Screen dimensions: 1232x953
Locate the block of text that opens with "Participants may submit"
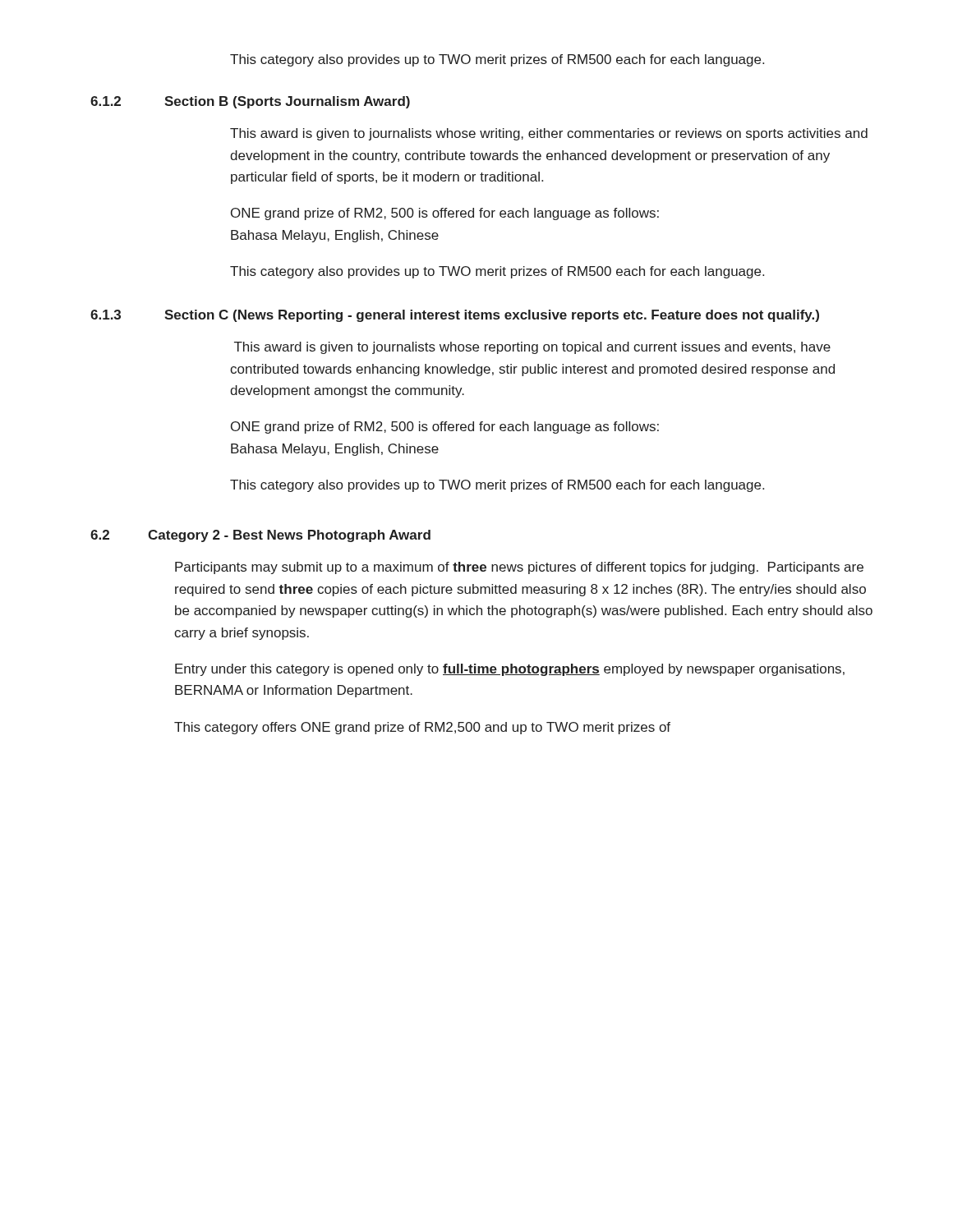[524, 600]
